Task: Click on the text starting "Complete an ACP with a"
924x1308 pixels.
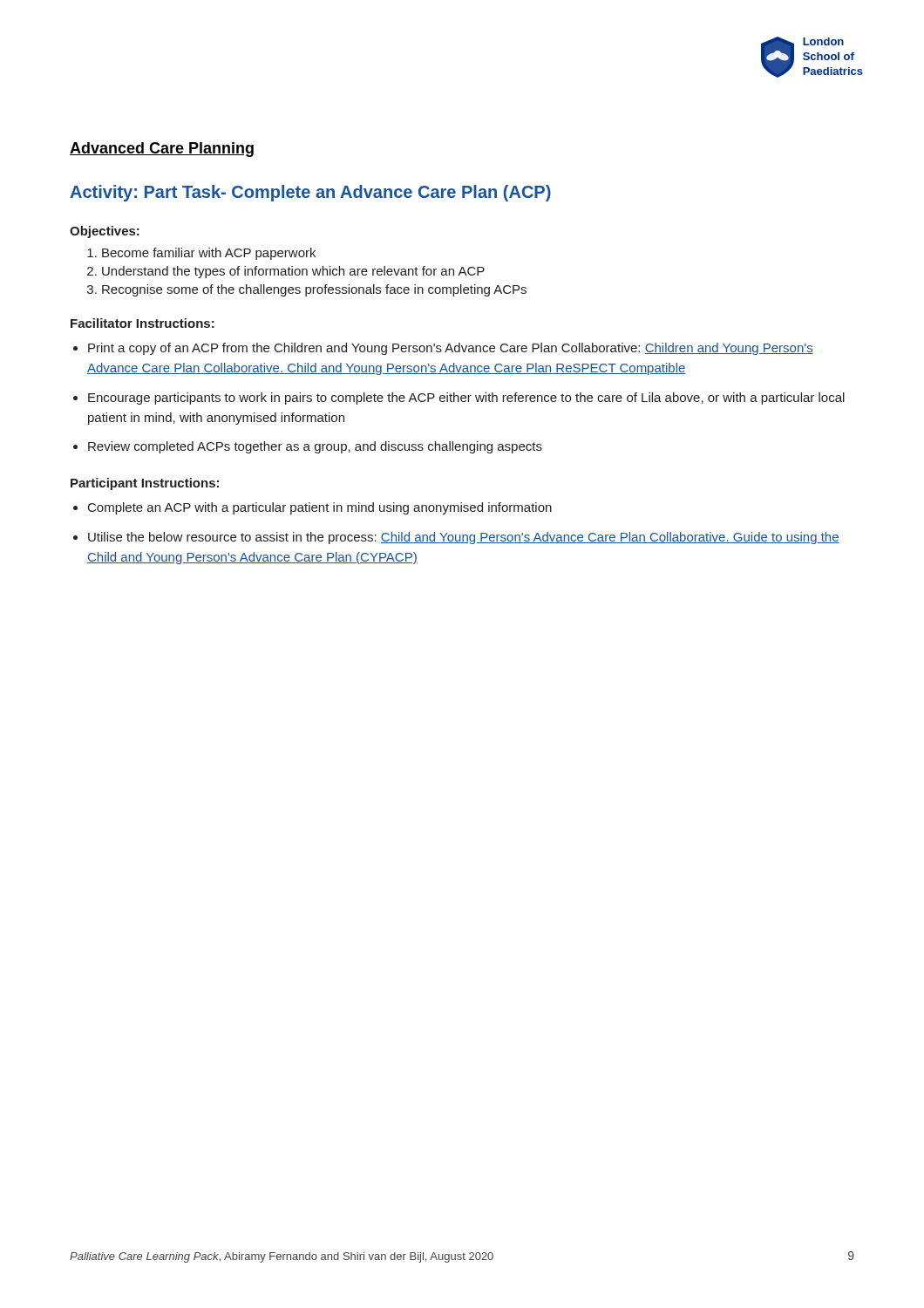Action: coord(320,507)
